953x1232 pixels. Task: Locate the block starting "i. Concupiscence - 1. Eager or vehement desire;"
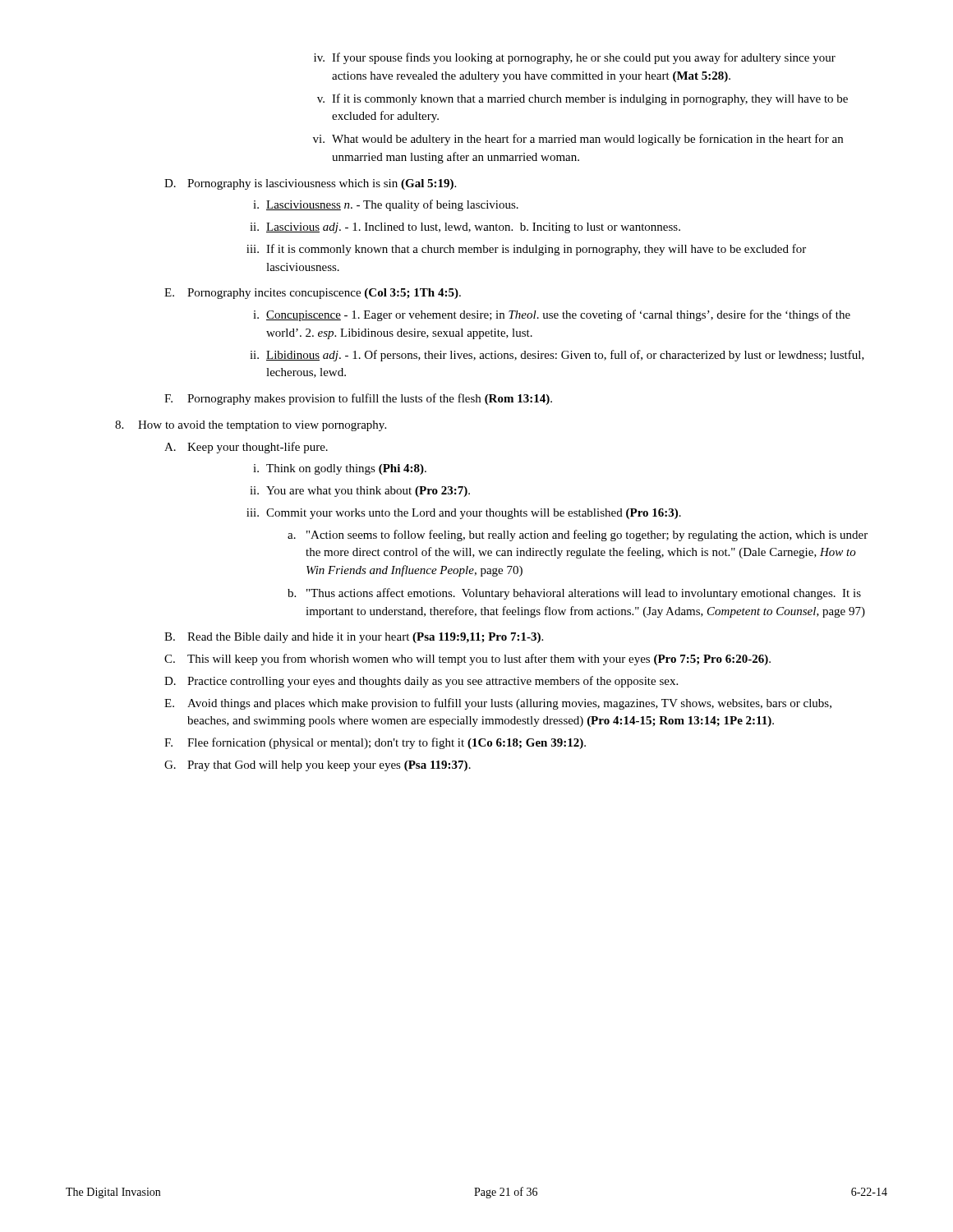[550, 324]
